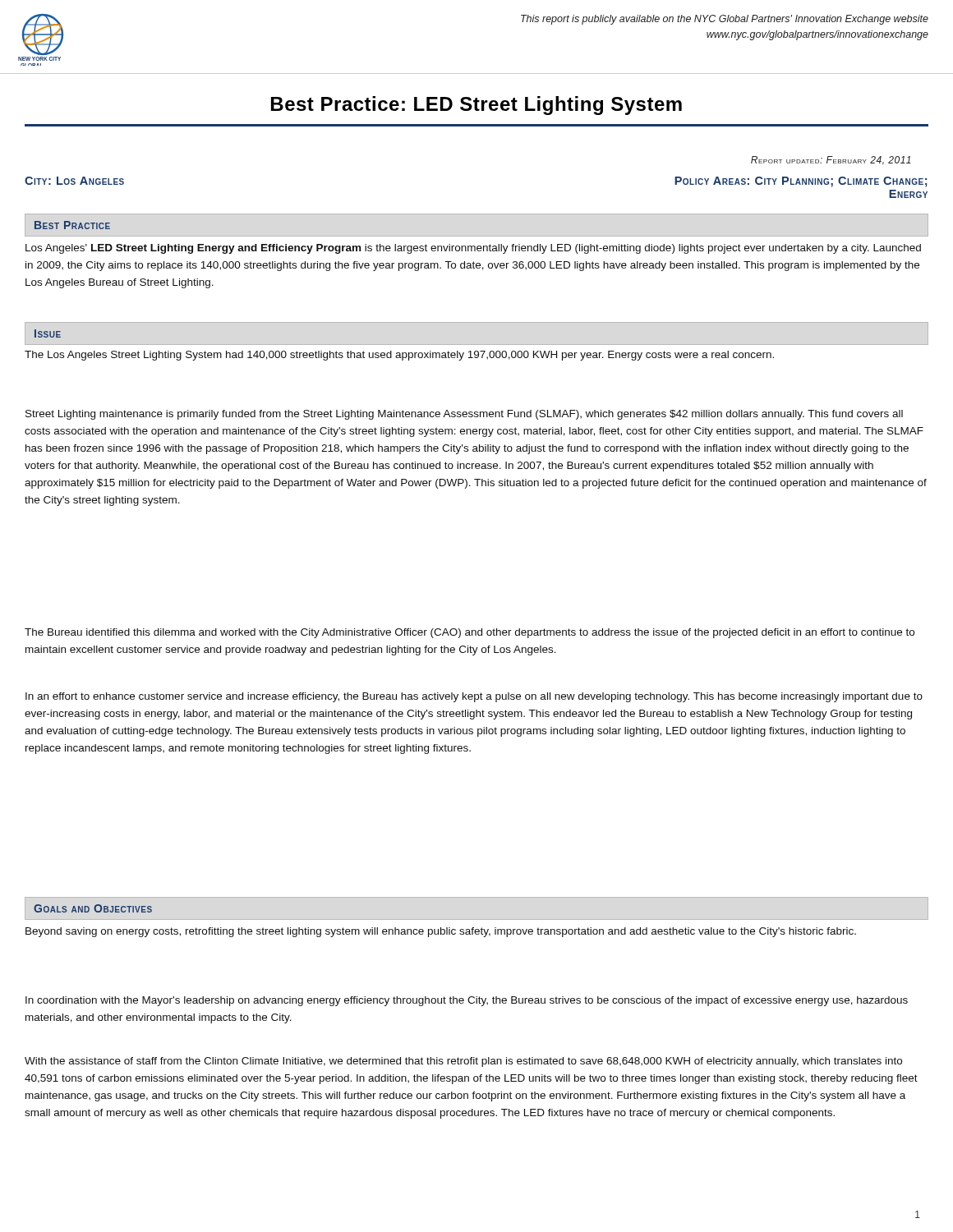Select the section header containing "Goals and Objectives"

coord(93,908)
